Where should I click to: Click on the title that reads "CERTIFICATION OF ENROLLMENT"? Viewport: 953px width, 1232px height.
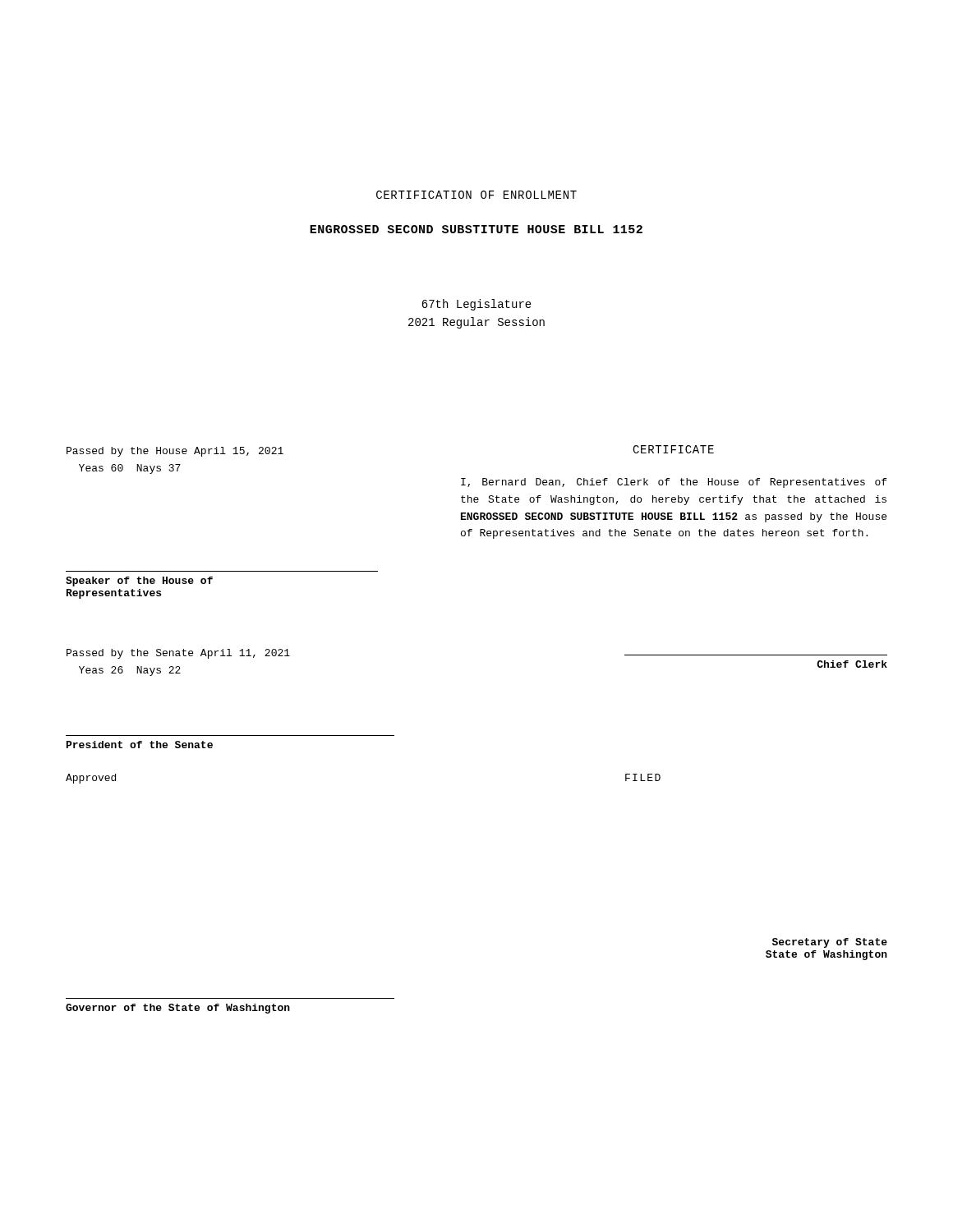coord(476,195)
